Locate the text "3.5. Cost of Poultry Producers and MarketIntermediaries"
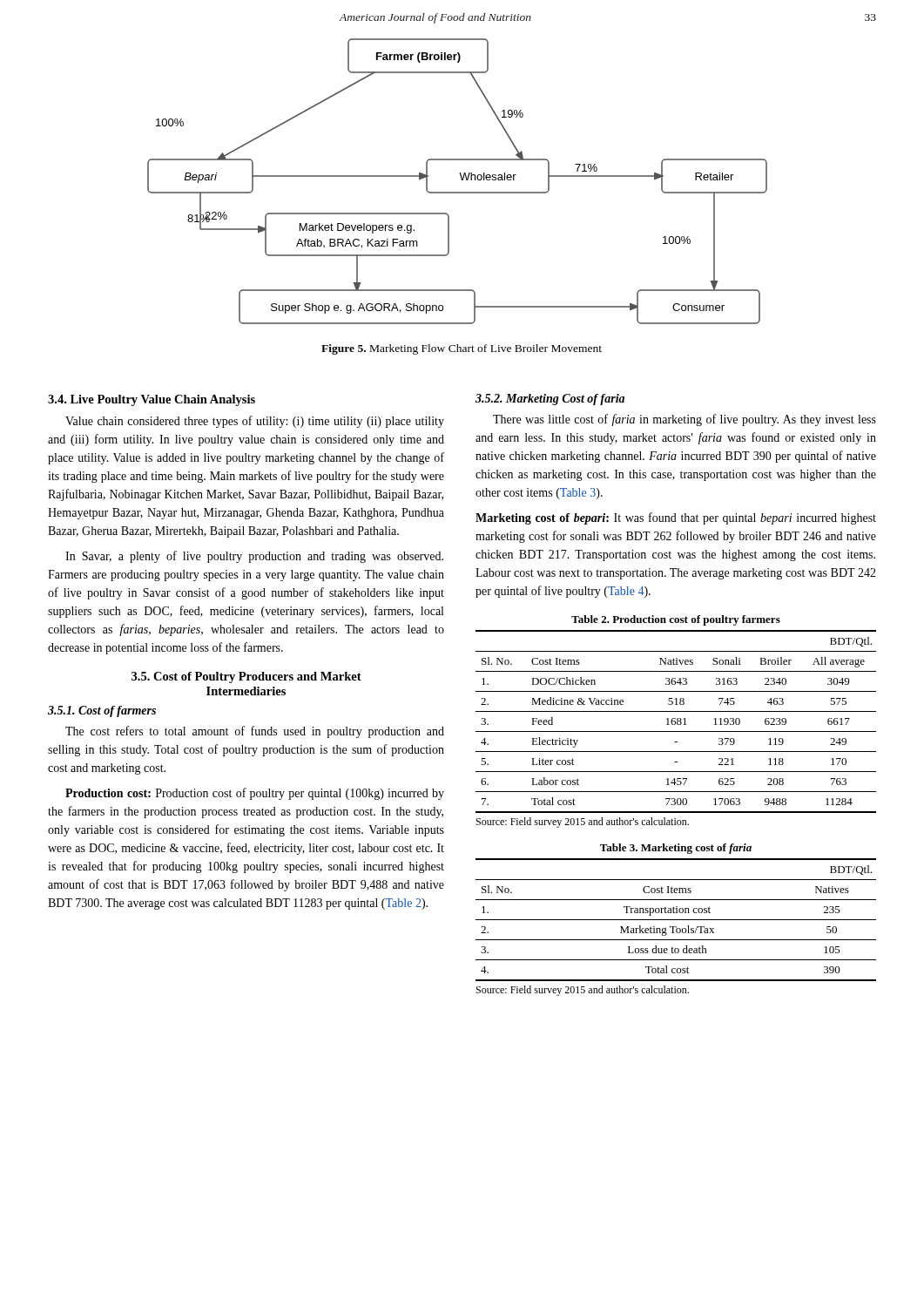This screenshot has width=924, height=1307. tap(246, 684)
